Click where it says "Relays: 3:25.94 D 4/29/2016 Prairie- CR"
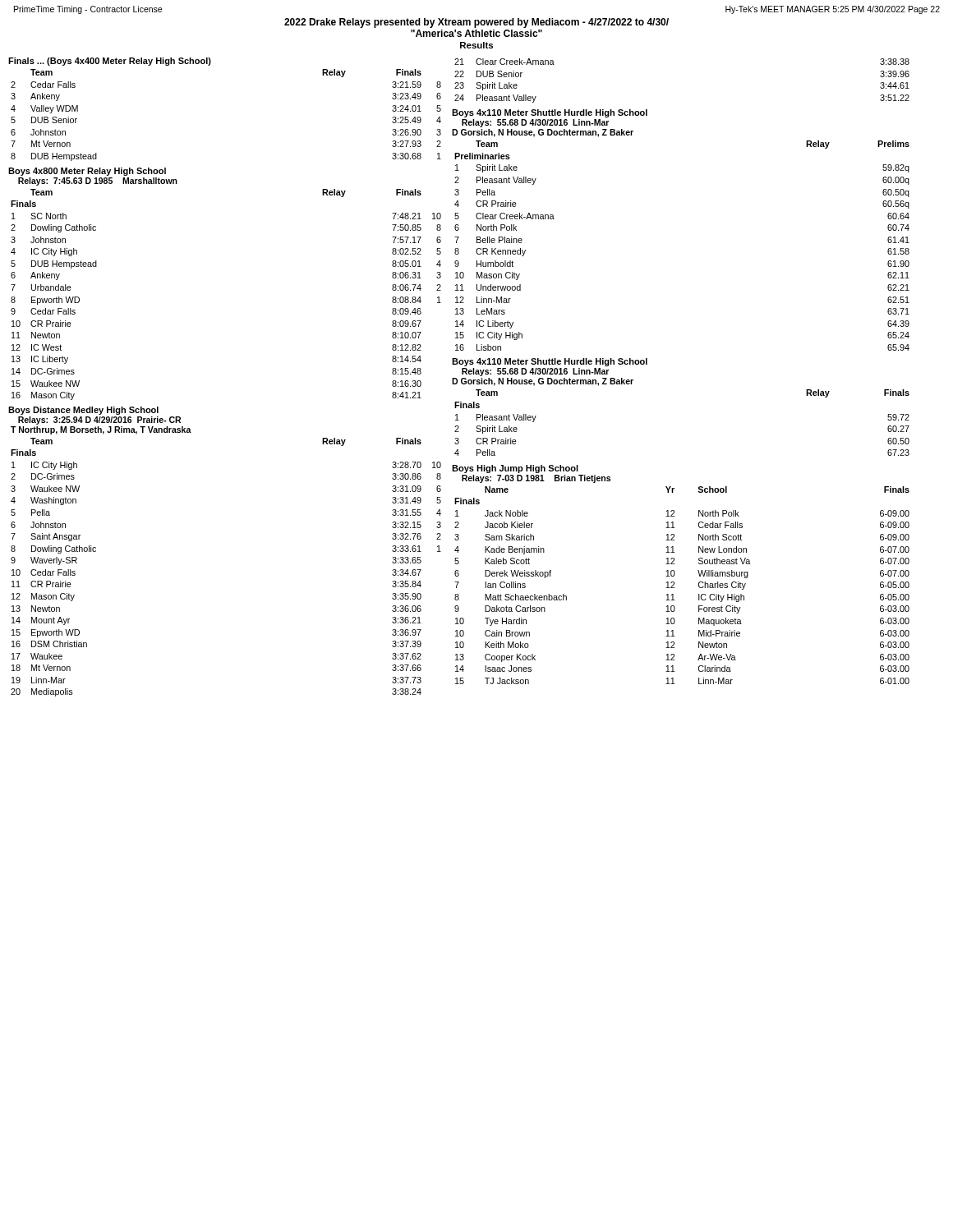The width and height of the screenshot is (953, 1232). [x=95, y=419]
